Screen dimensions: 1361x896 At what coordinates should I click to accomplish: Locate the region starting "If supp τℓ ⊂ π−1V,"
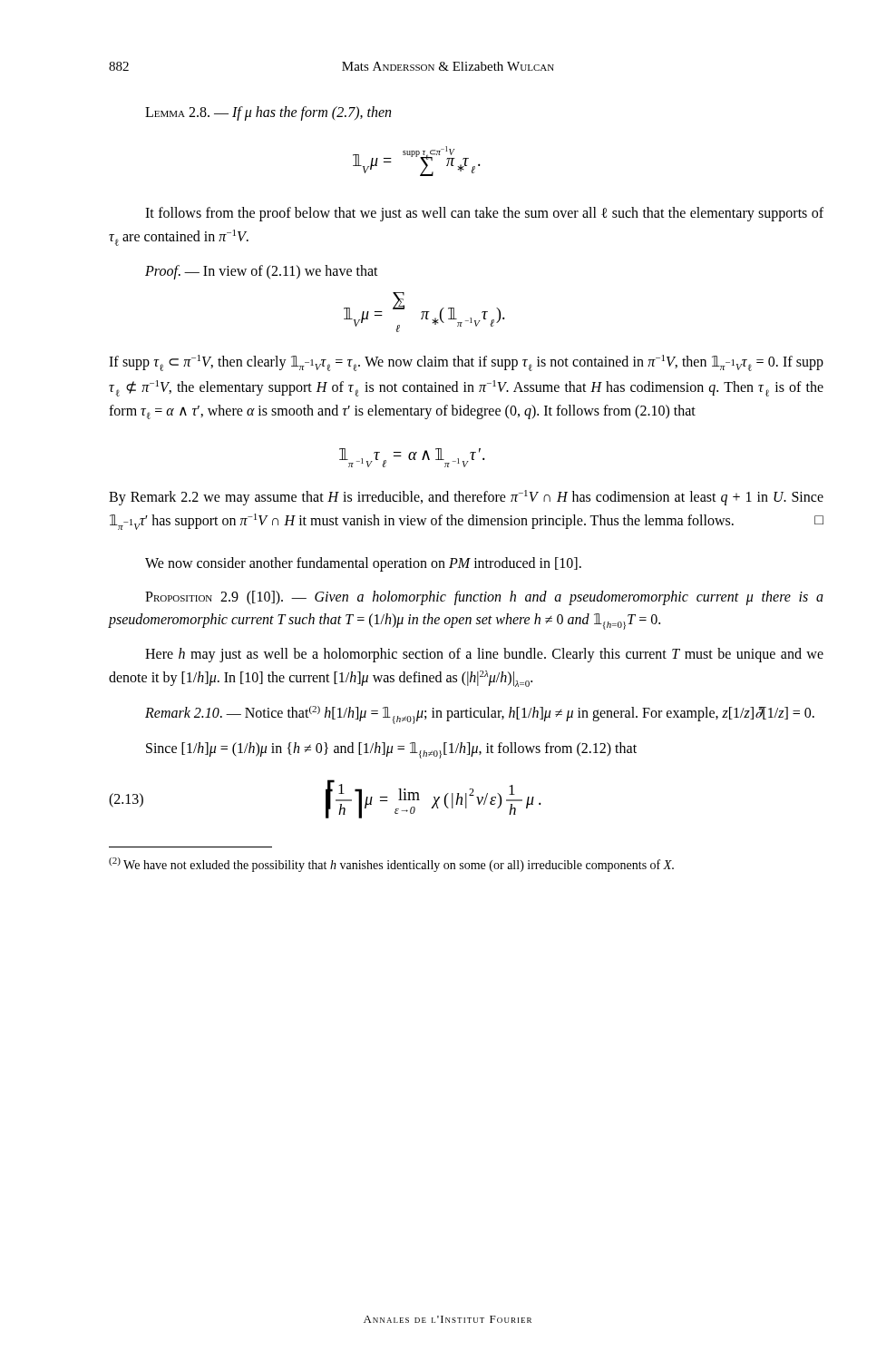pos(466,387)
